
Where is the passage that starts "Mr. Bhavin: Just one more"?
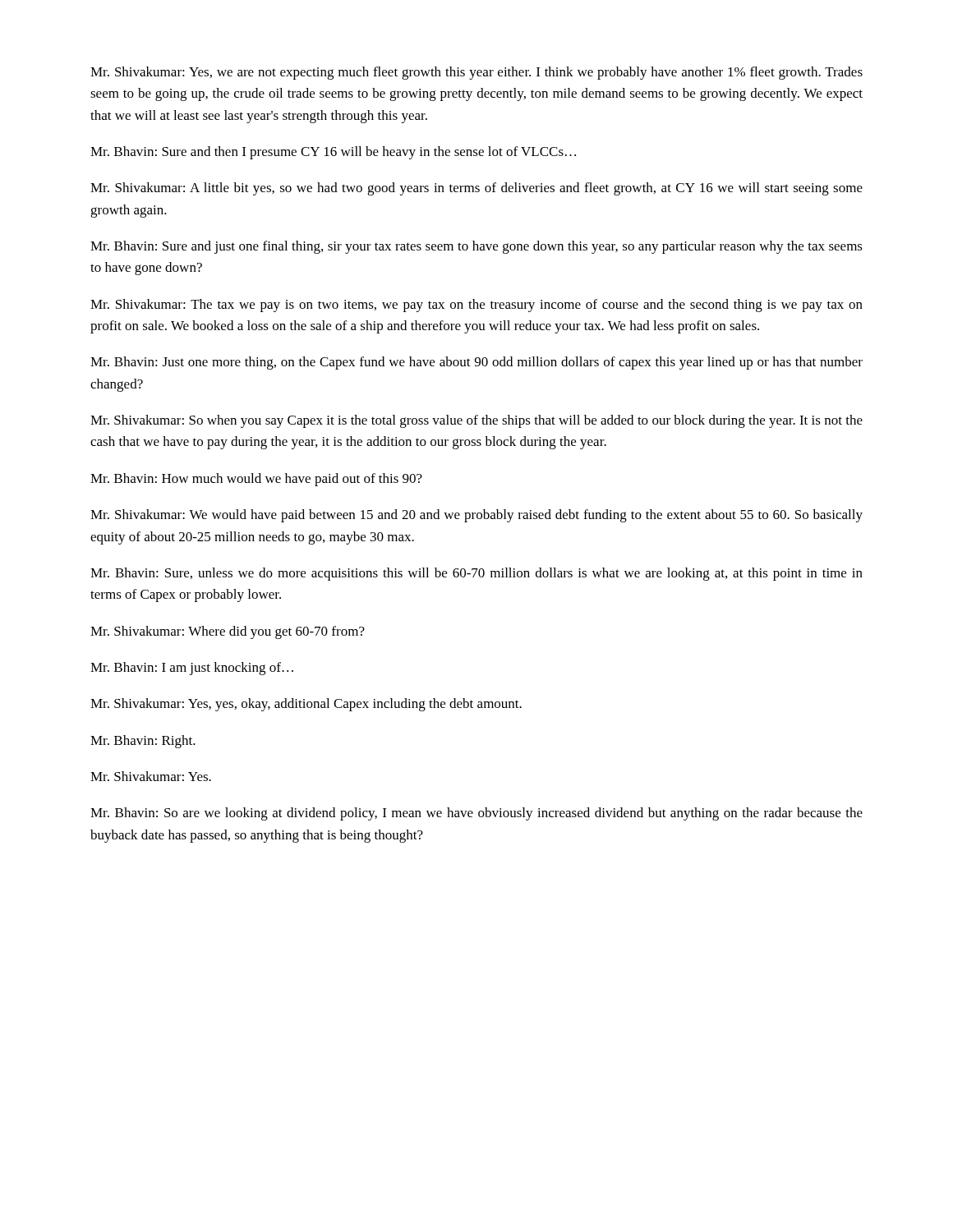tap(476, 373)
